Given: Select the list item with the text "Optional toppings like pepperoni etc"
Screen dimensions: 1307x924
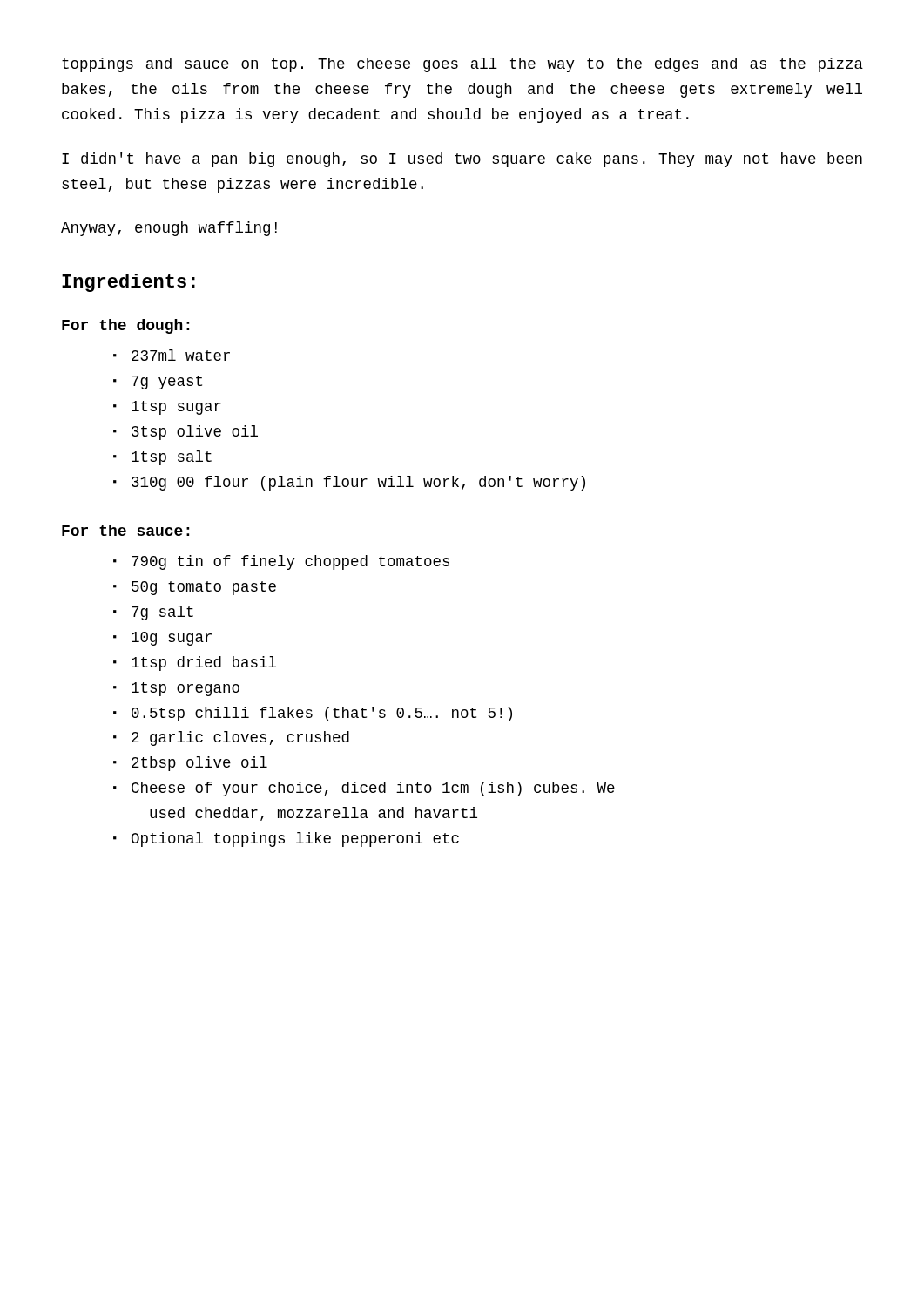Looking at the screenshot, I should point(295,839).
